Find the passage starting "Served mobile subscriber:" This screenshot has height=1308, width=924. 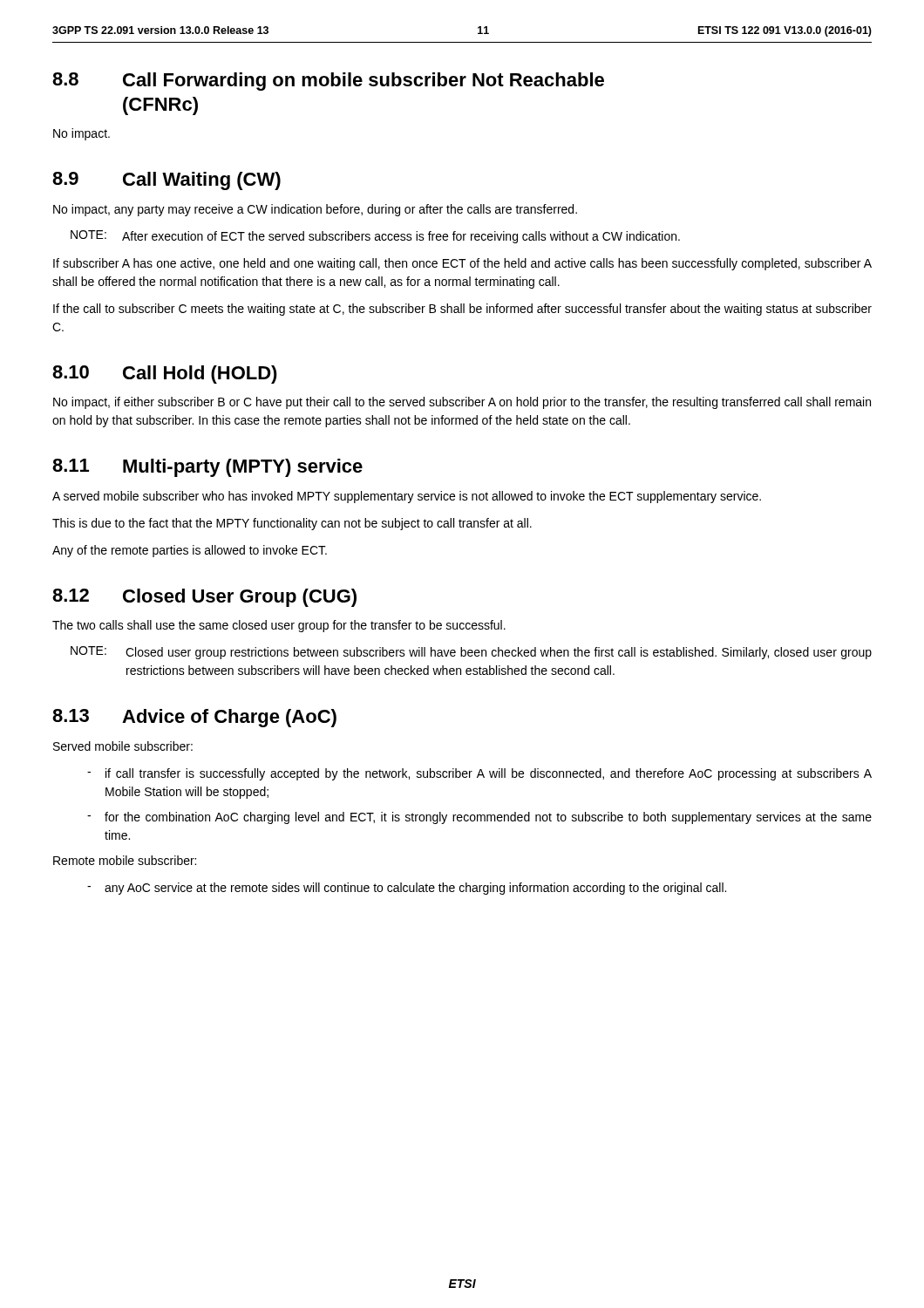(x=123, y=746)
